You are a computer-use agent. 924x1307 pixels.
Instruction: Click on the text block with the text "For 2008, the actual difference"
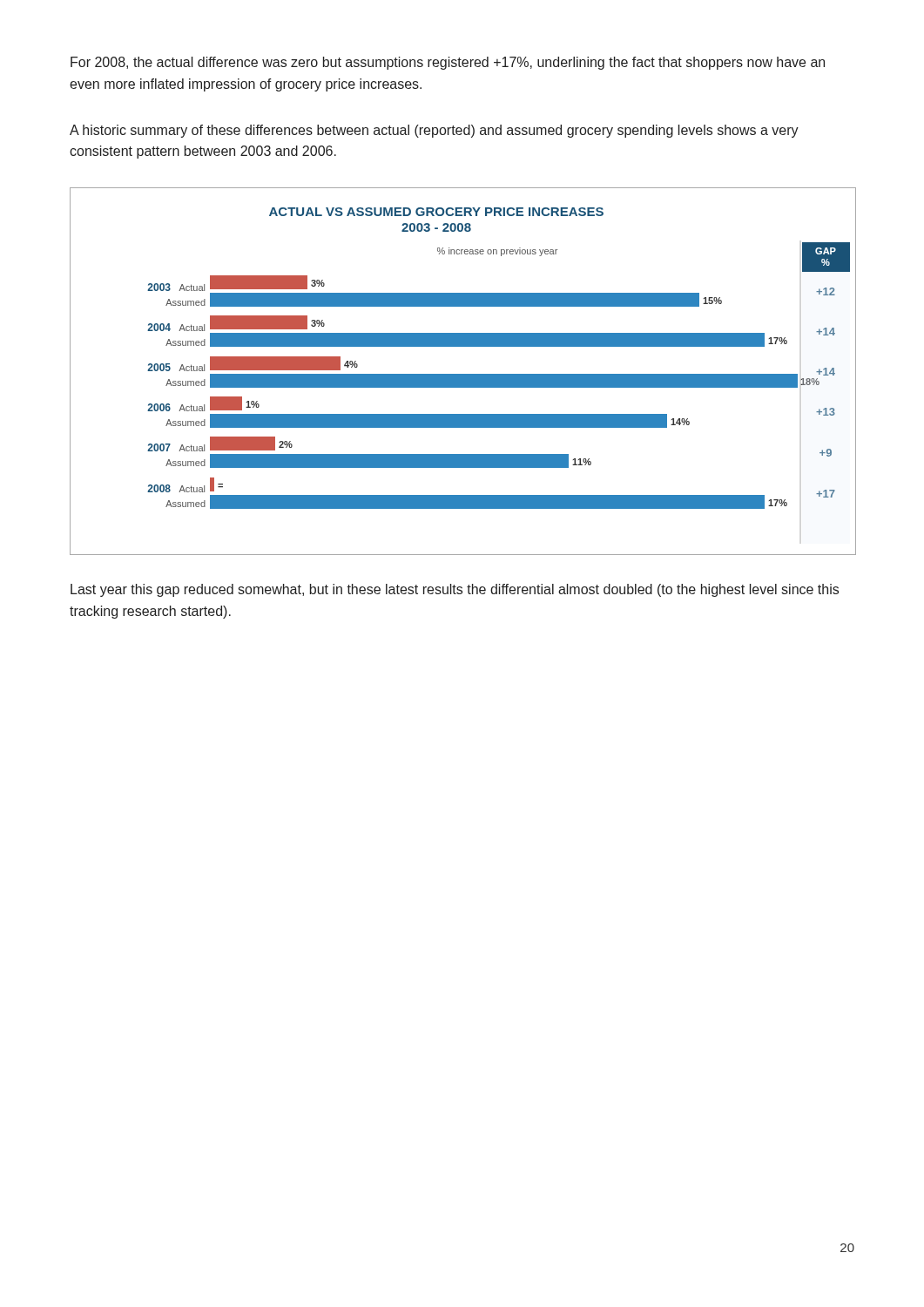[448, 73]
